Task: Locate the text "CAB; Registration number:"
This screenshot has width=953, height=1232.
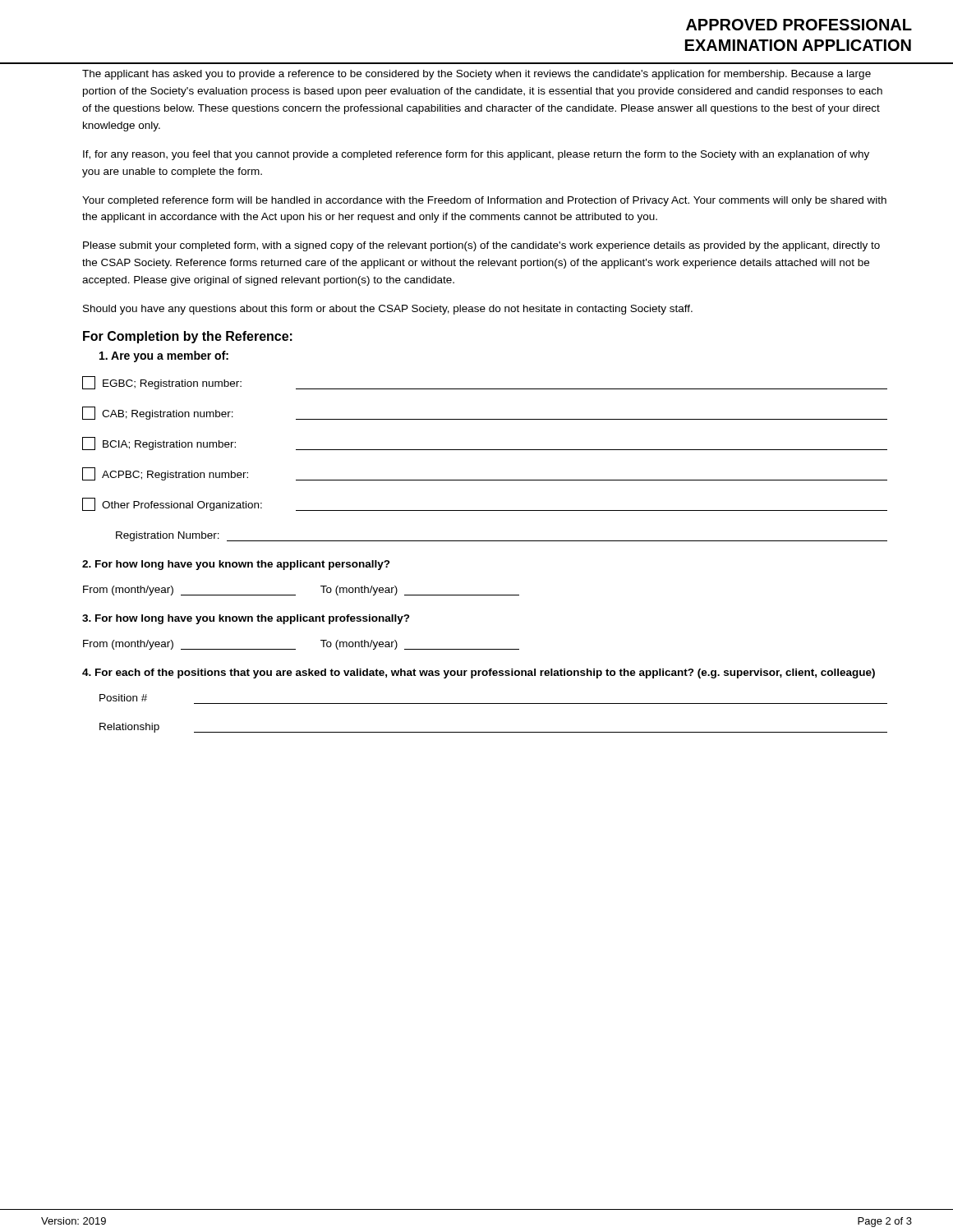Action: pos(485,412)
